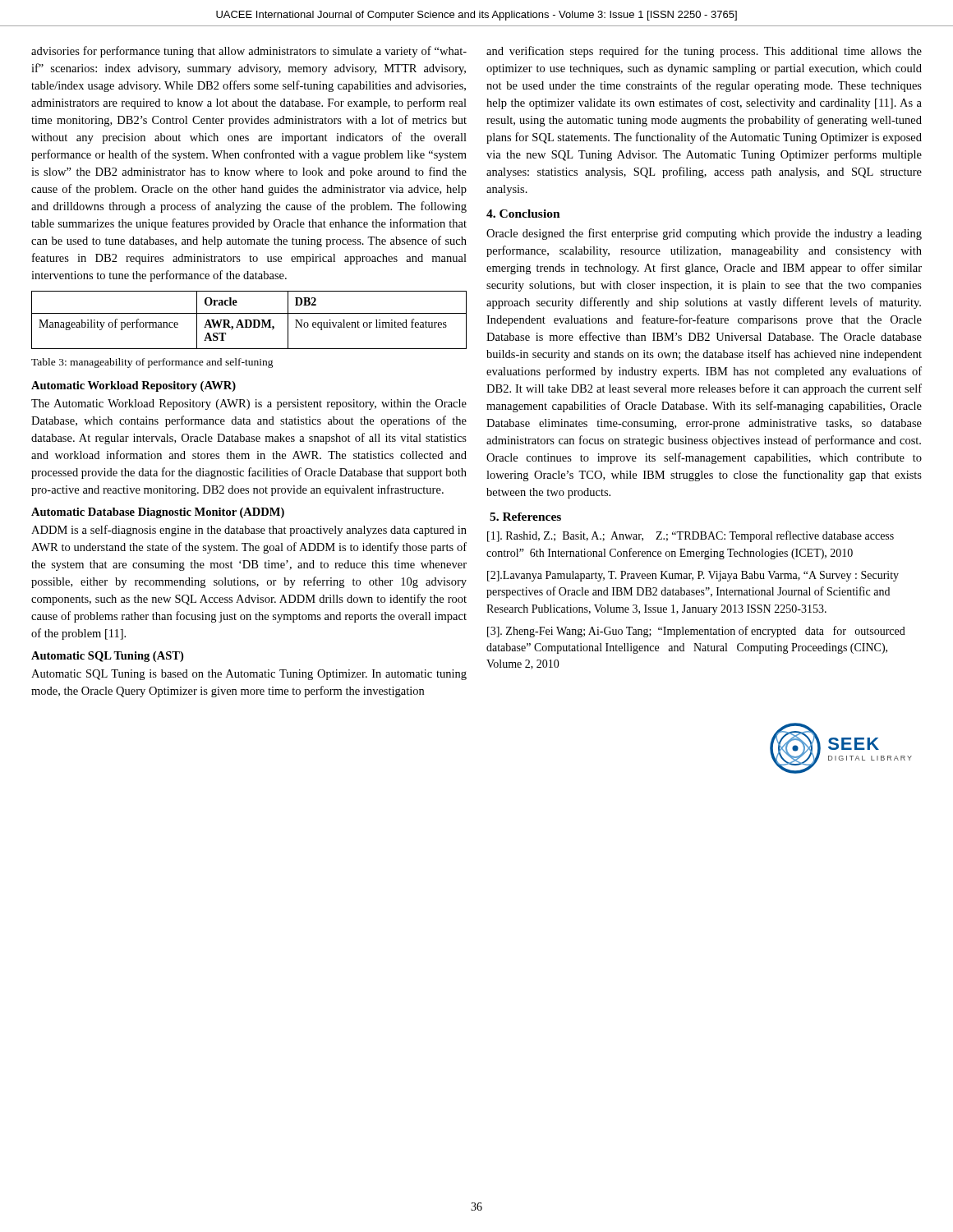The image size is (953, 1232).
Task: Click on the text block that reads "Oracle designed the first enterprise"
Action: tap(704, 363)
